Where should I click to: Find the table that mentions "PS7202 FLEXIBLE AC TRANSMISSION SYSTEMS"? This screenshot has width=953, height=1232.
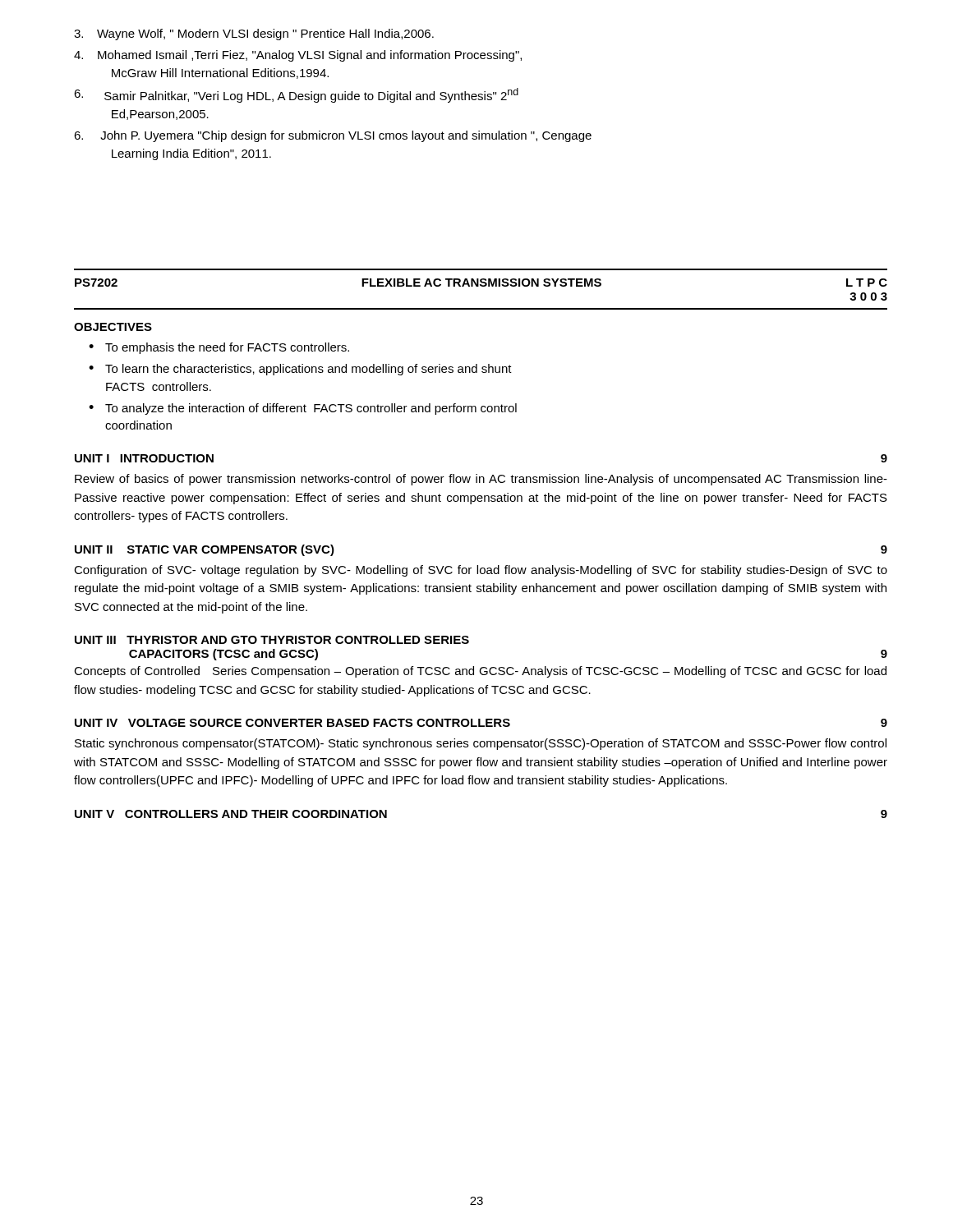pos(481,289)
